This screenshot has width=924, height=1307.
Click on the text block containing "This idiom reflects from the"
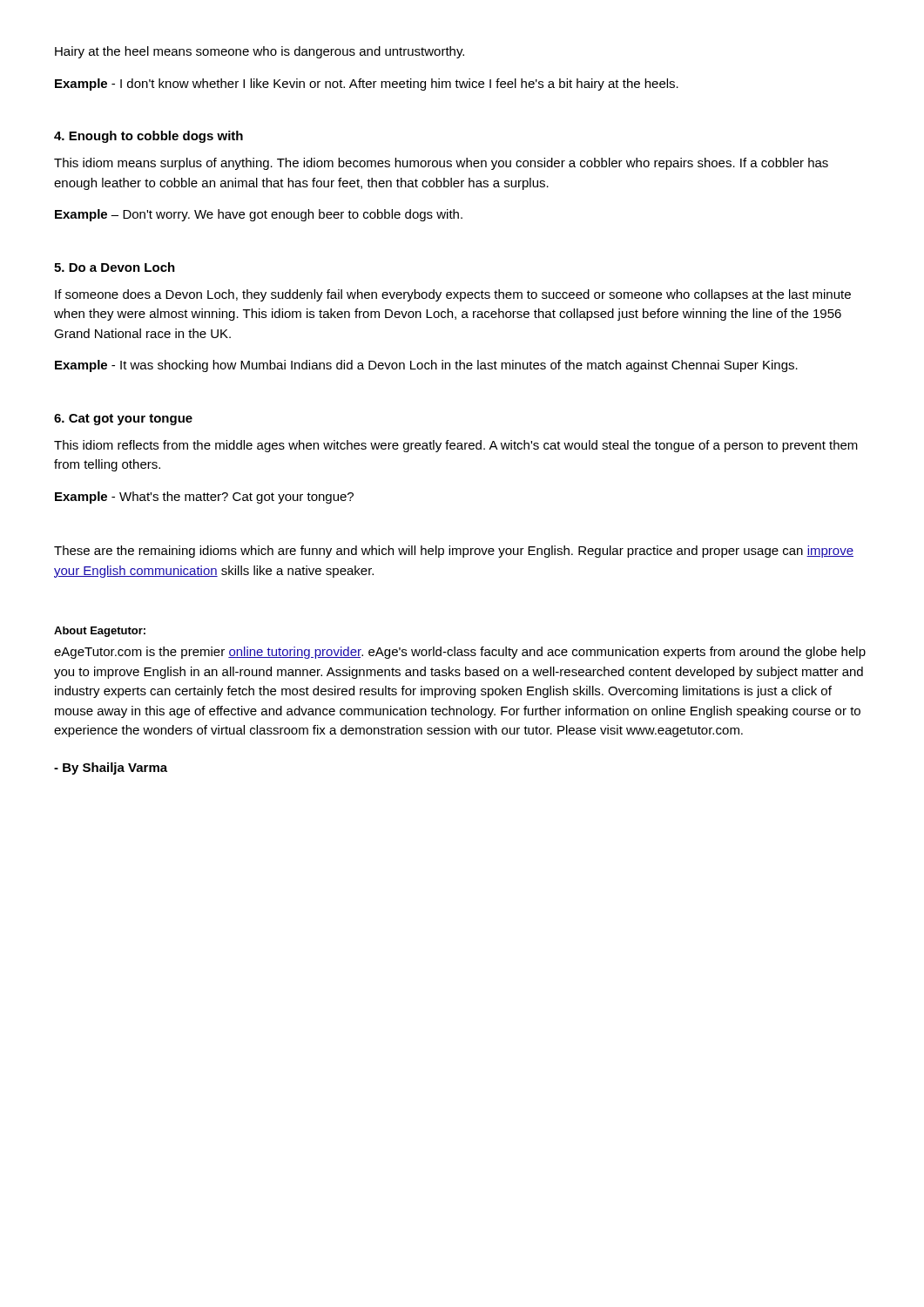tap(456, 454)
